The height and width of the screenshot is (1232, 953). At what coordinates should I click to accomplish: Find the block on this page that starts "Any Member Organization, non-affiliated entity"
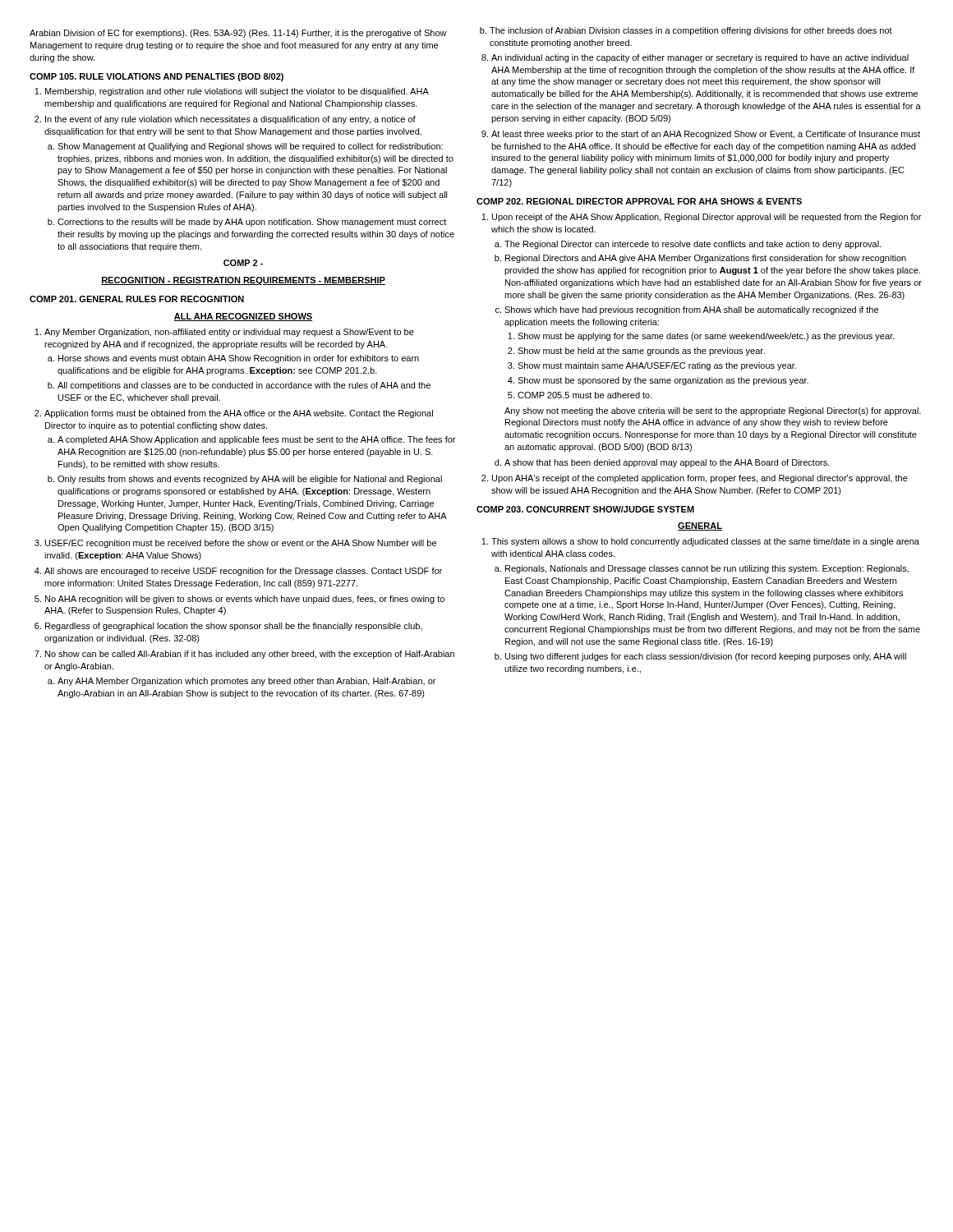coord(243,365)
